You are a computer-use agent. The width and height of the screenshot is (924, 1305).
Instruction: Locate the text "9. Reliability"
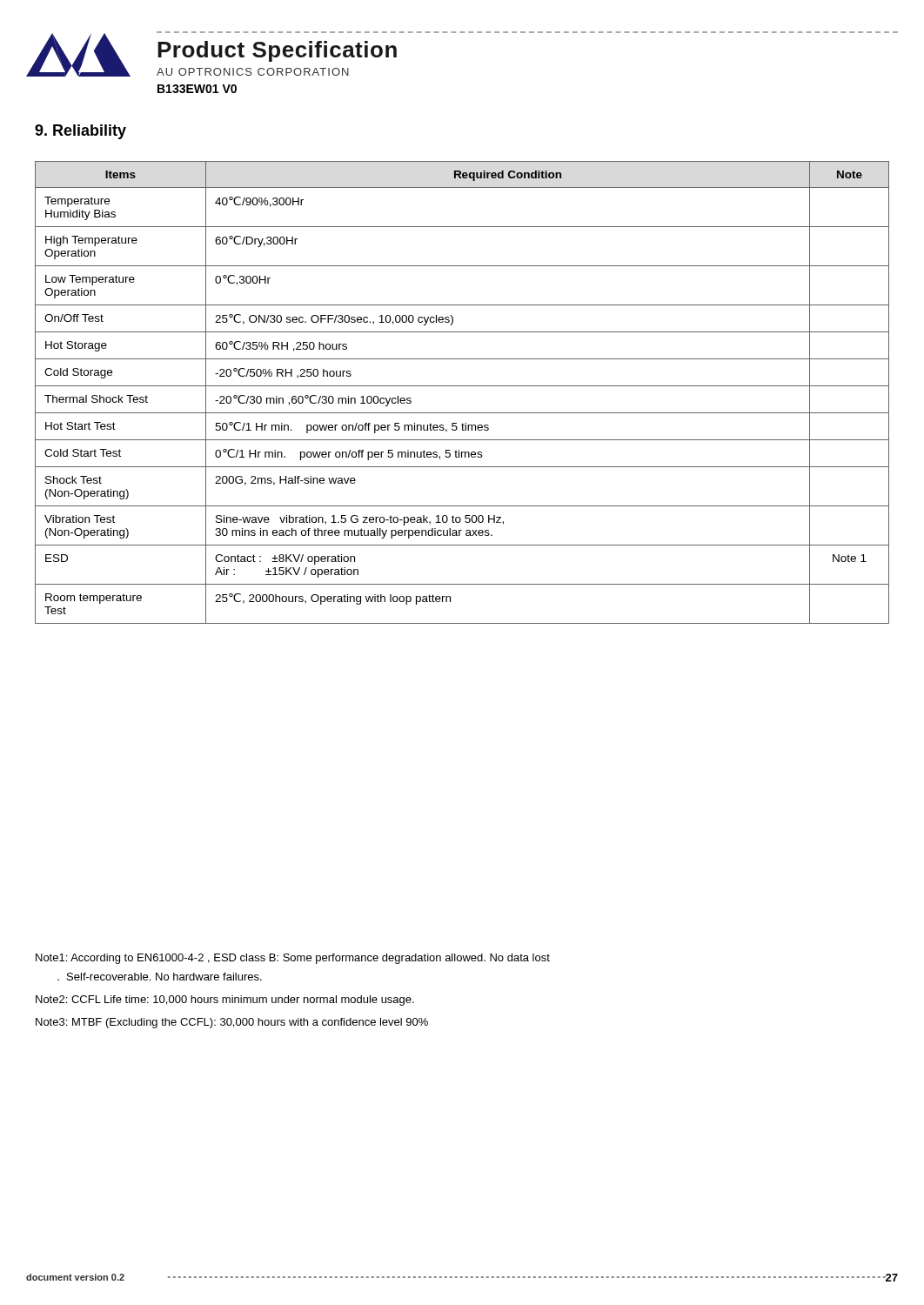tap(81, 130)
